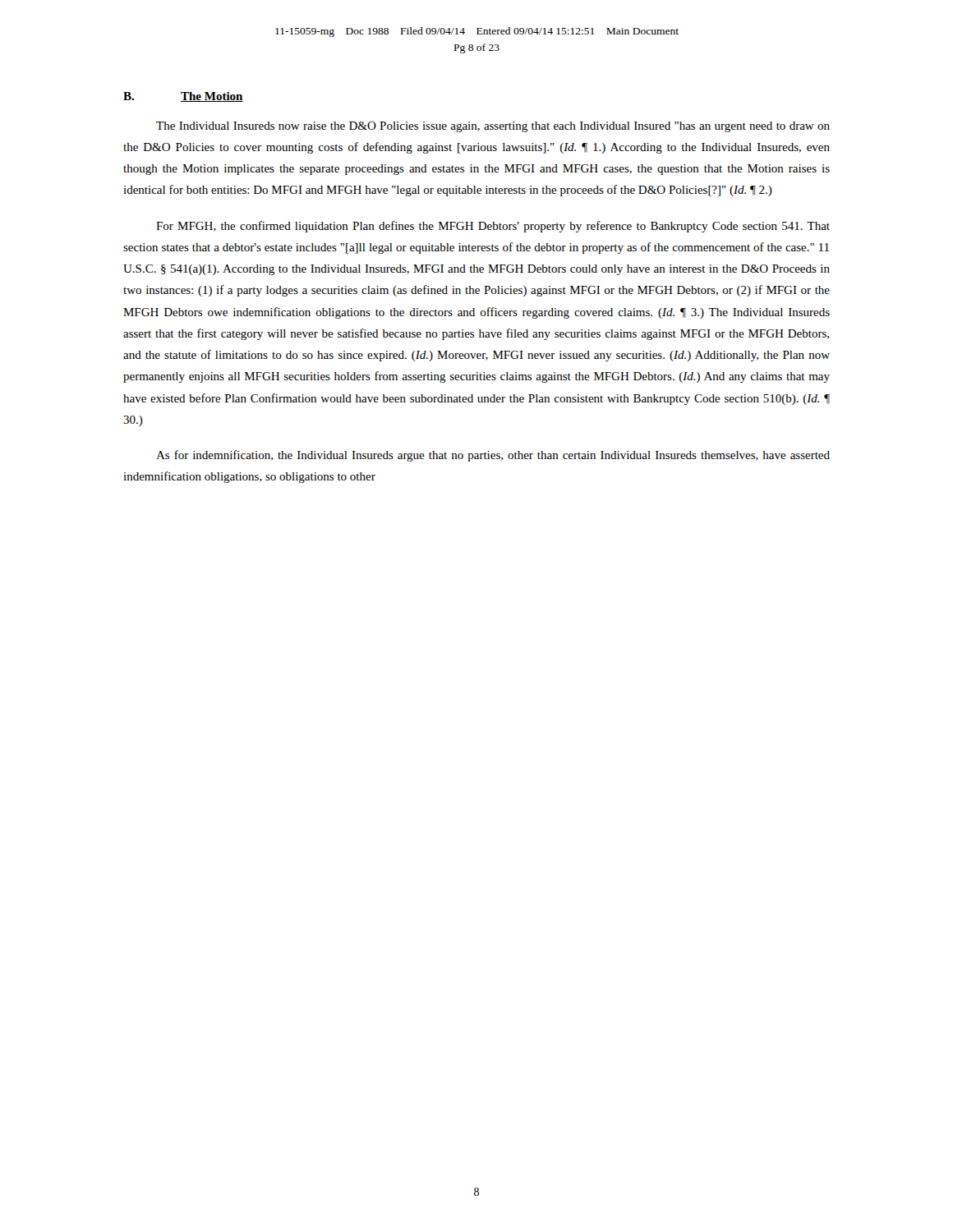The height and width of the screenshot is (1232, 953).
Task: Click on the text block with the text "As for indemnification, the Individual Insureds argue"
Action: tap(476, 466)
